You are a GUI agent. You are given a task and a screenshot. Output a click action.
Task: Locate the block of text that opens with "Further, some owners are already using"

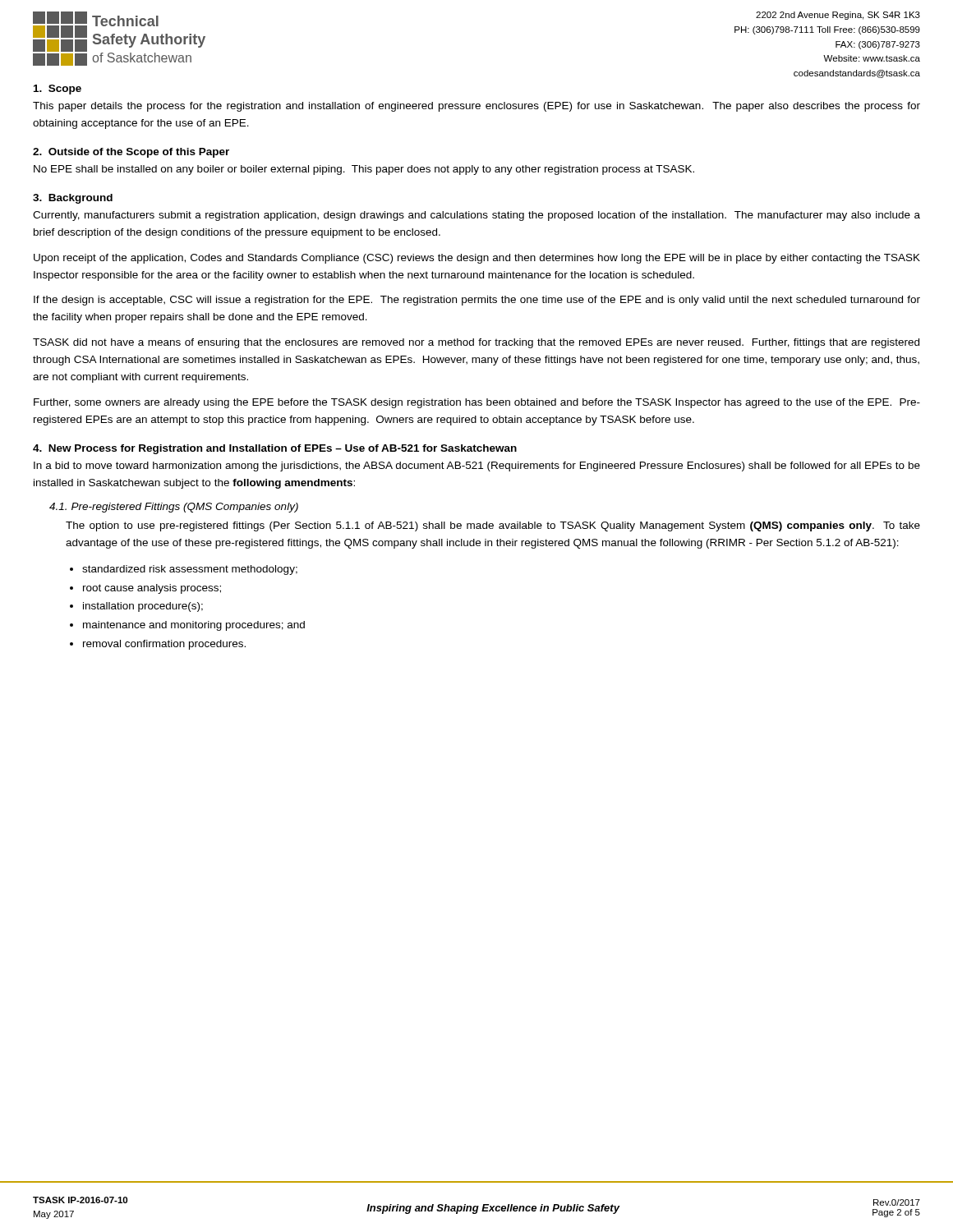click(476, 411)
